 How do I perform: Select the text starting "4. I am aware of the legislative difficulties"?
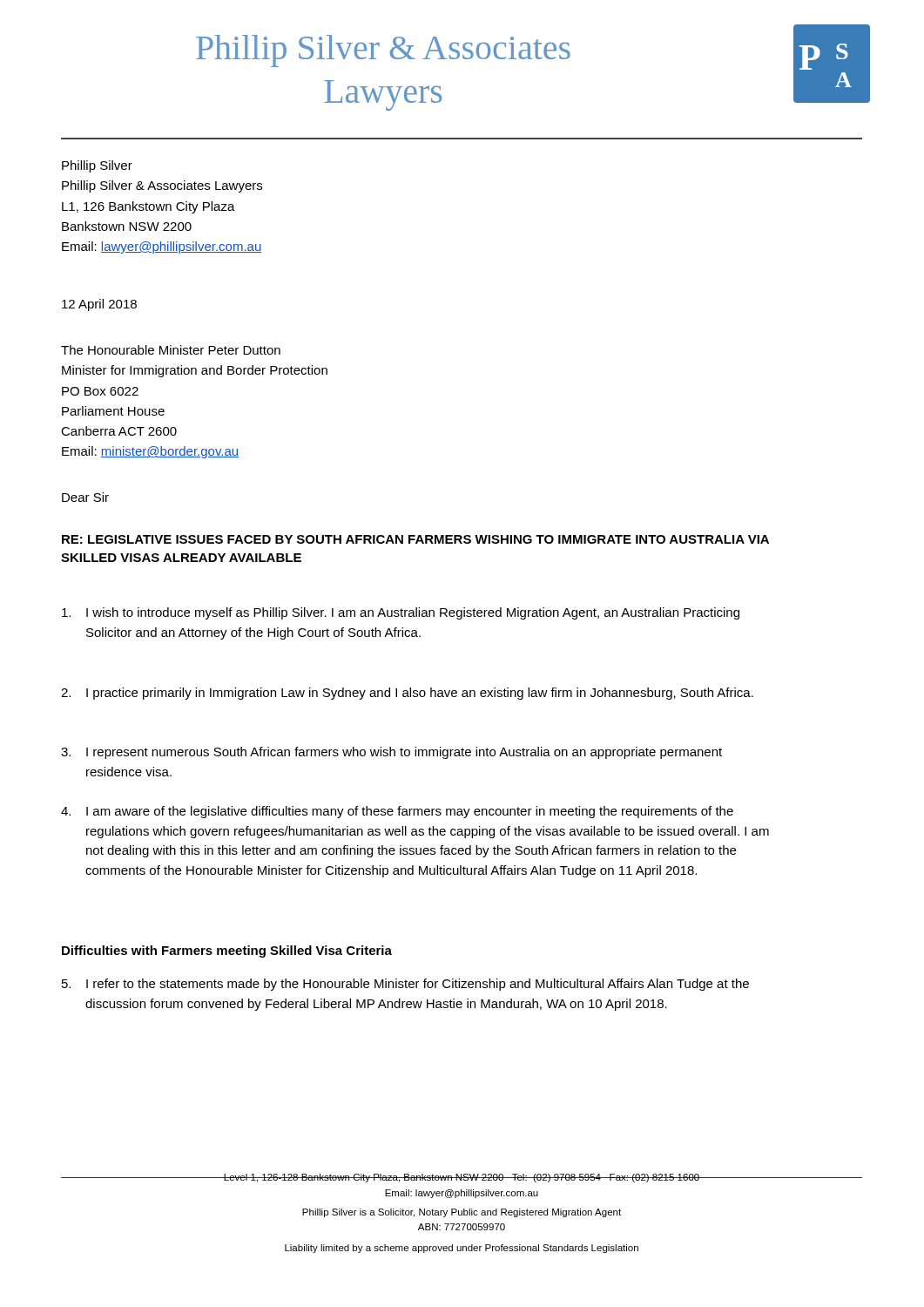pyautogui.click(x=418, y=841)
